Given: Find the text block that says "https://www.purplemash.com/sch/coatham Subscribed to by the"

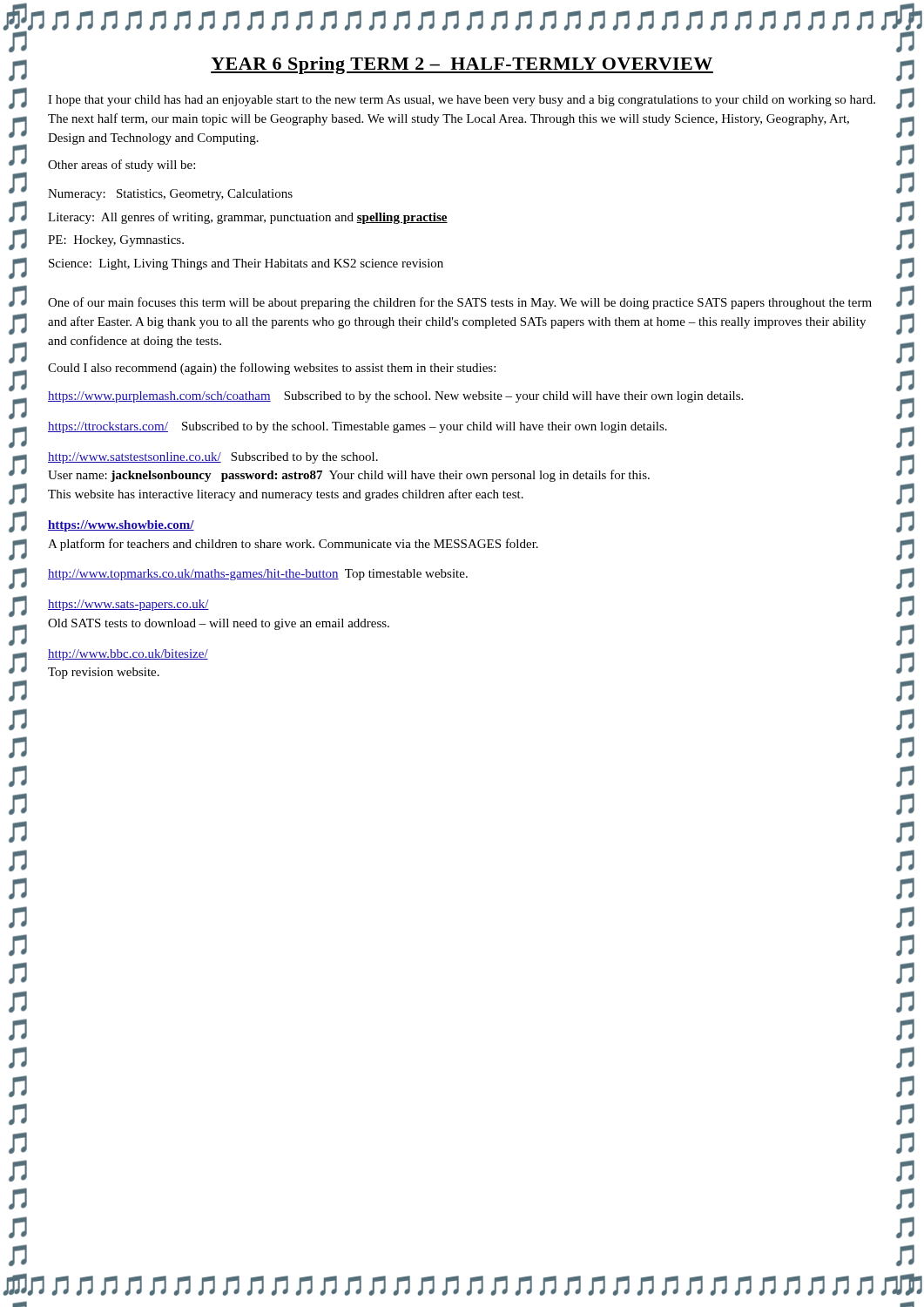Looking at the screenshot, I should point(396,396).
